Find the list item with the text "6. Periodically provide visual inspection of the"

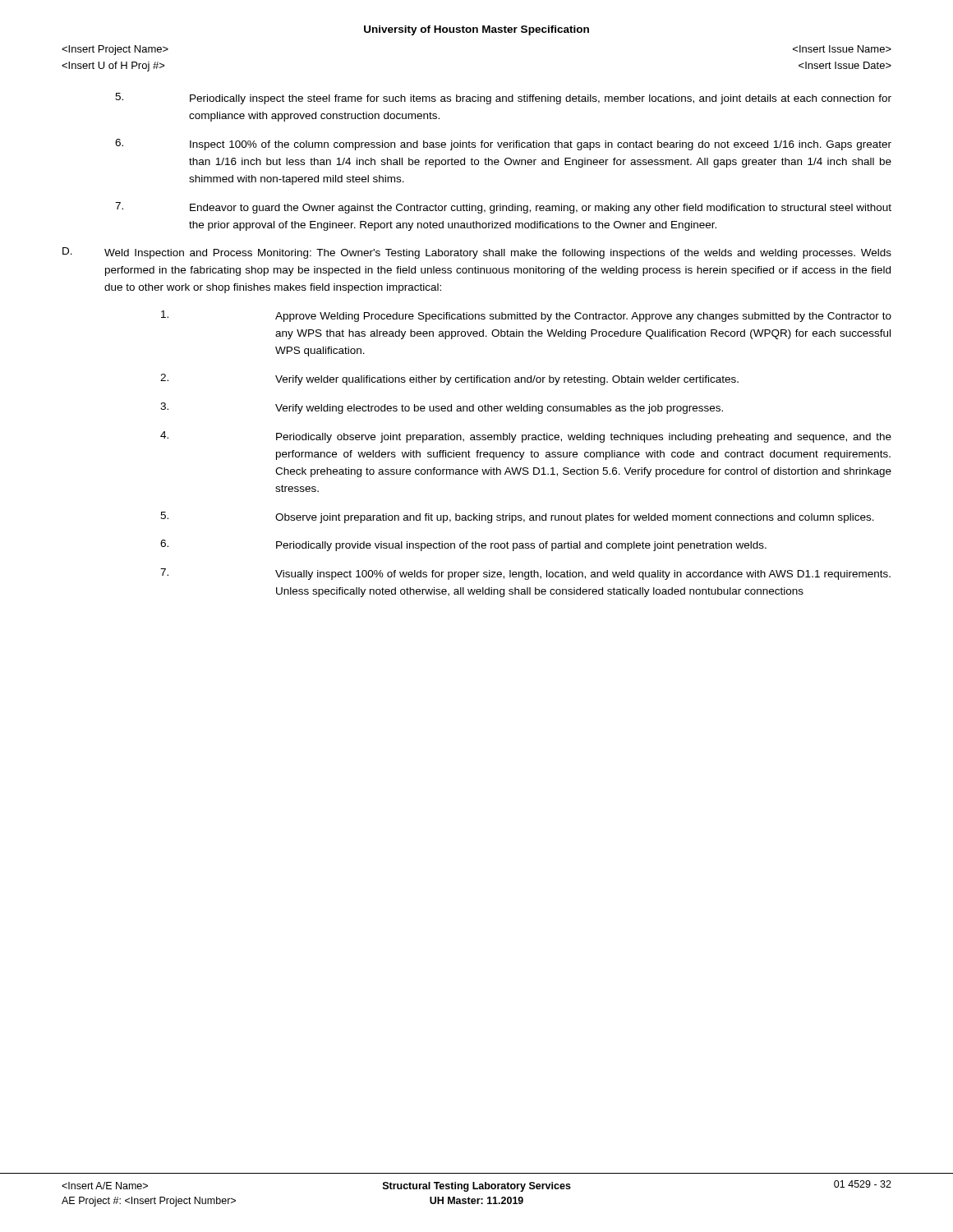[476, 546]
